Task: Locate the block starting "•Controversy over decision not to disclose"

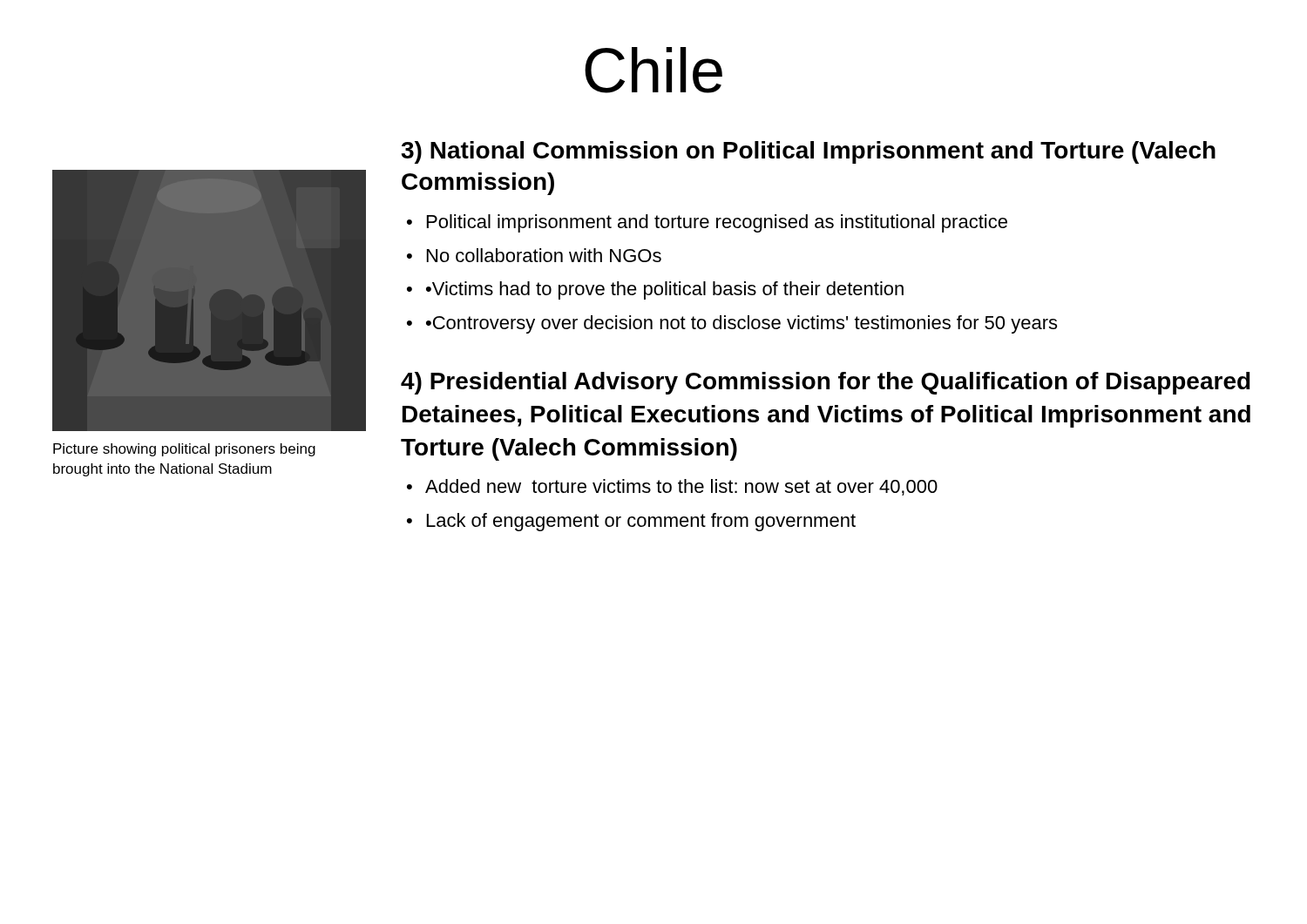Action: click(741, 323)
